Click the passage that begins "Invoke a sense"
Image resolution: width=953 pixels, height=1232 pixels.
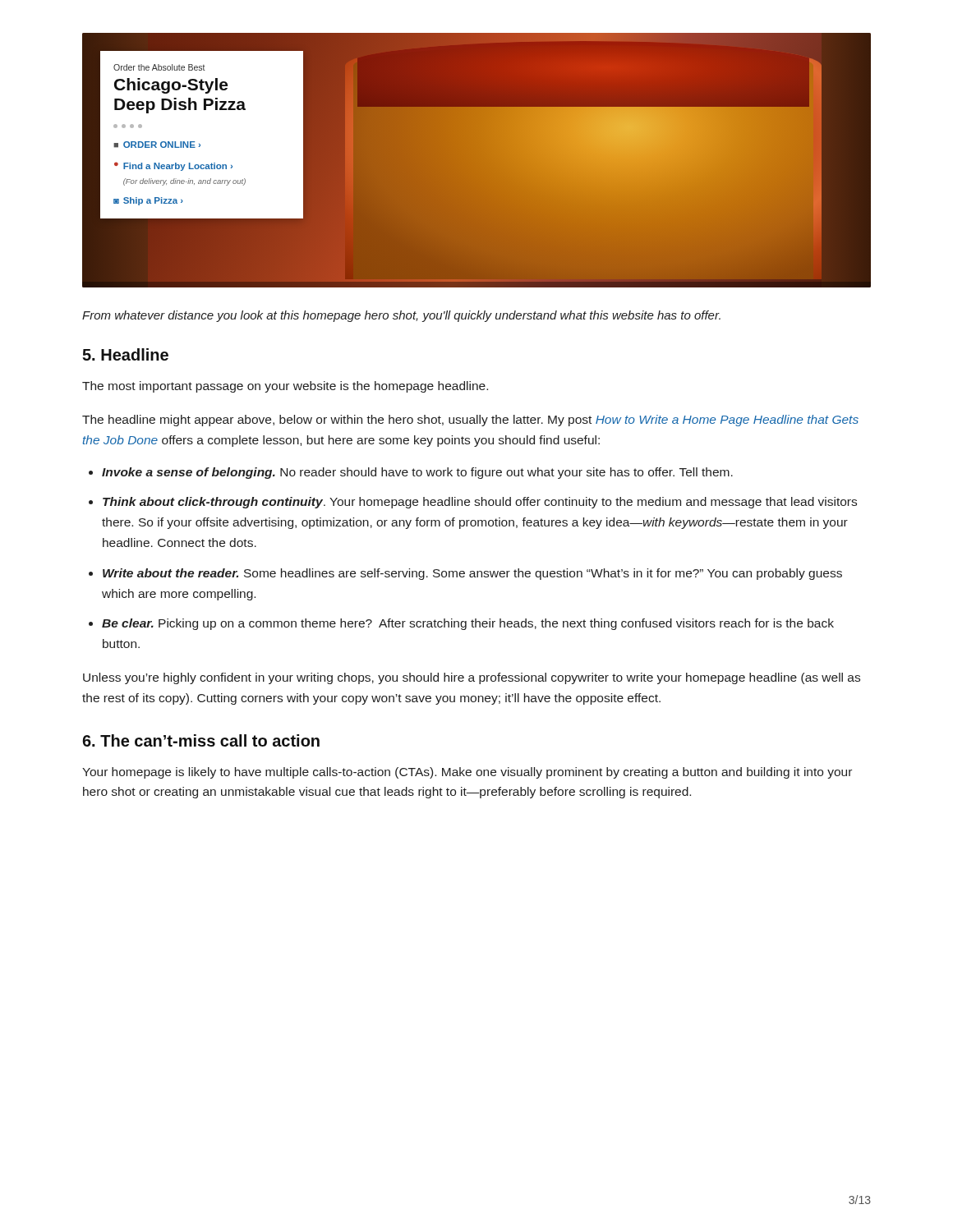pyautogui.click(x=476, y=472)
